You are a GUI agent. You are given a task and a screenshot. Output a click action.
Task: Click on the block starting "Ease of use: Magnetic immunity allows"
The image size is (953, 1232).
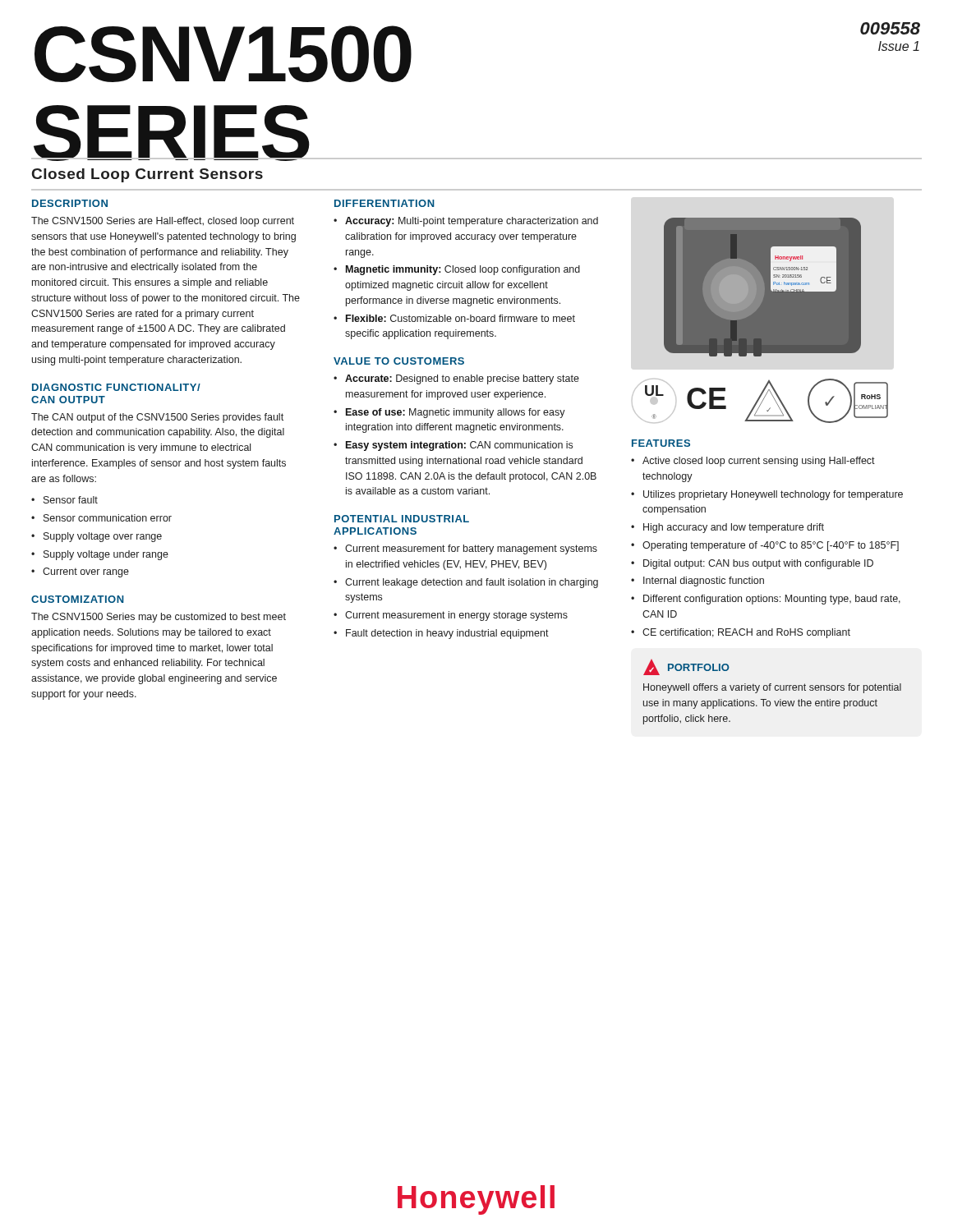pyautogui.click(x=455, y=420)
